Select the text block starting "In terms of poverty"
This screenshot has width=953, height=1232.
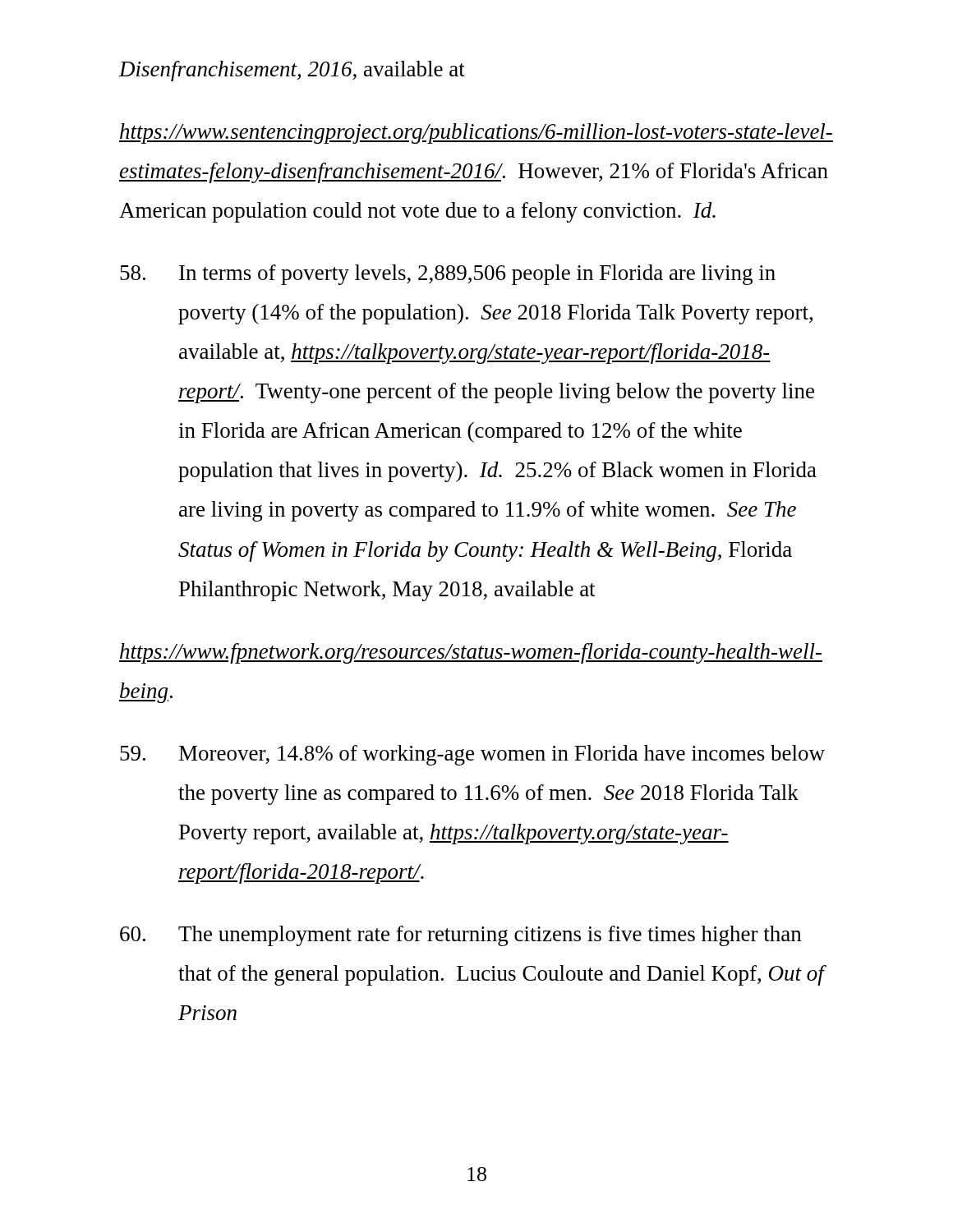coord(476,482)
